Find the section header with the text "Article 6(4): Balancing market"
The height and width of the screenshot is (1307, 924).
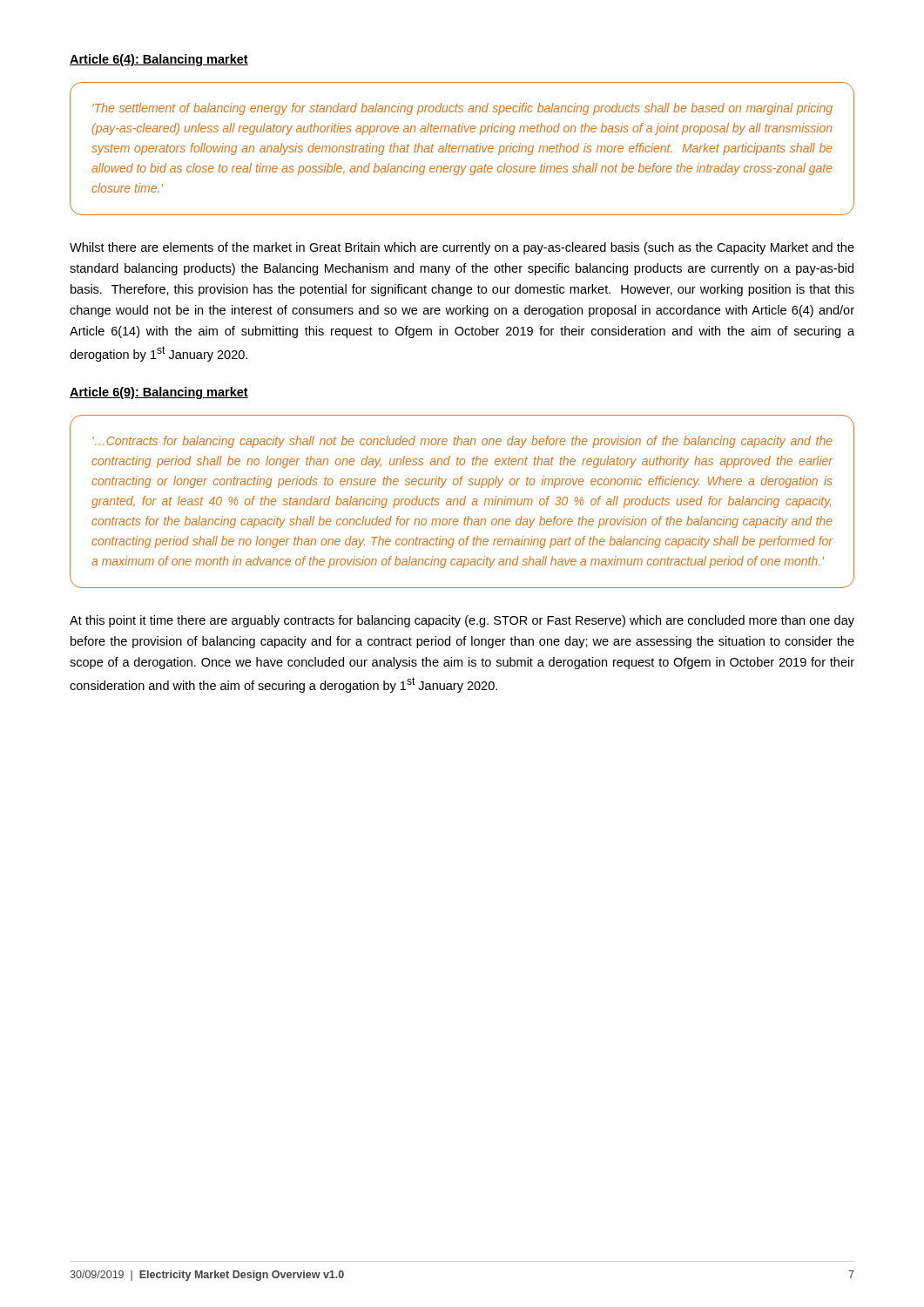pos(159,59)
